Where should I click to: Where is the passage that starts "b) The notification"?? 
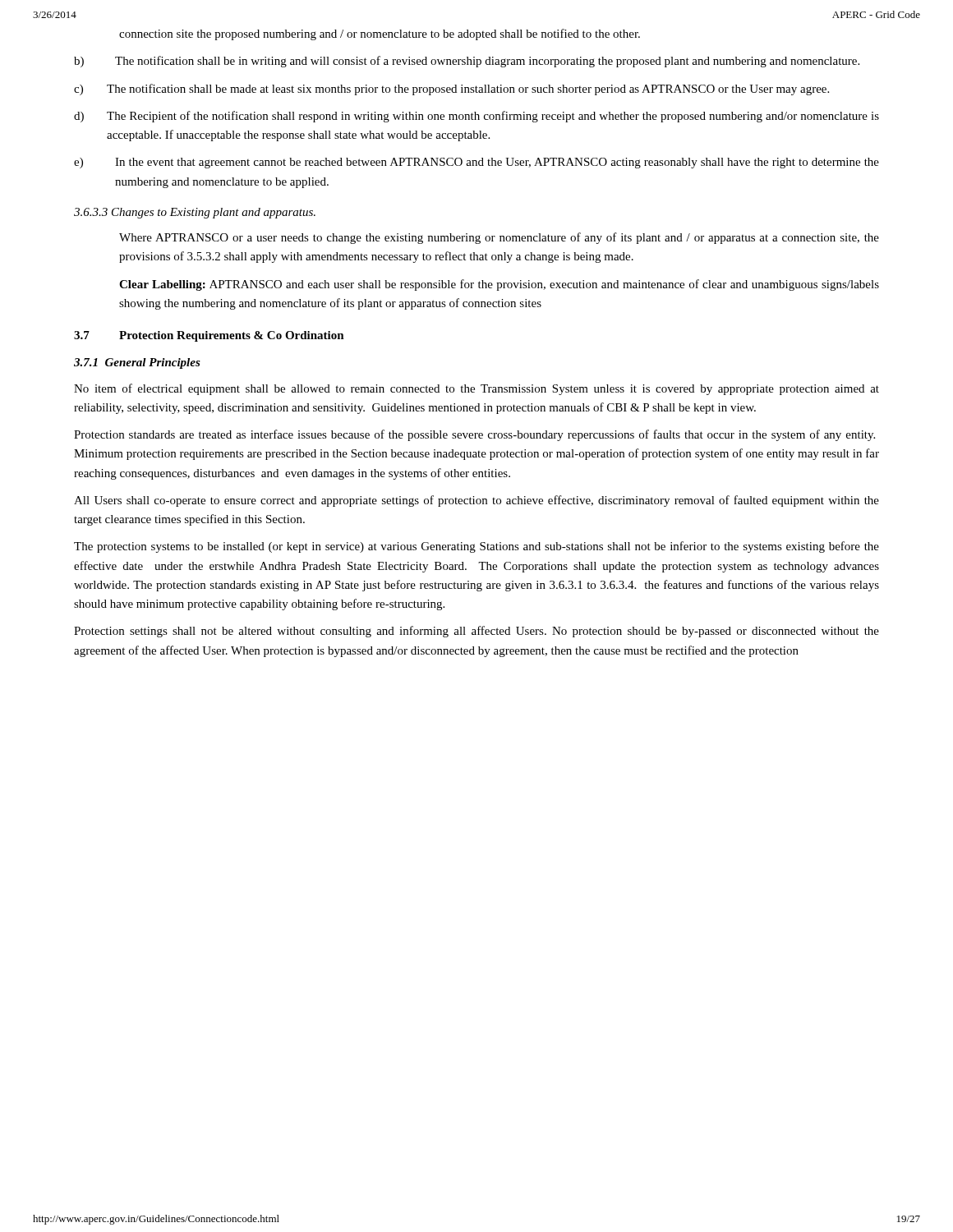point(476,62)
